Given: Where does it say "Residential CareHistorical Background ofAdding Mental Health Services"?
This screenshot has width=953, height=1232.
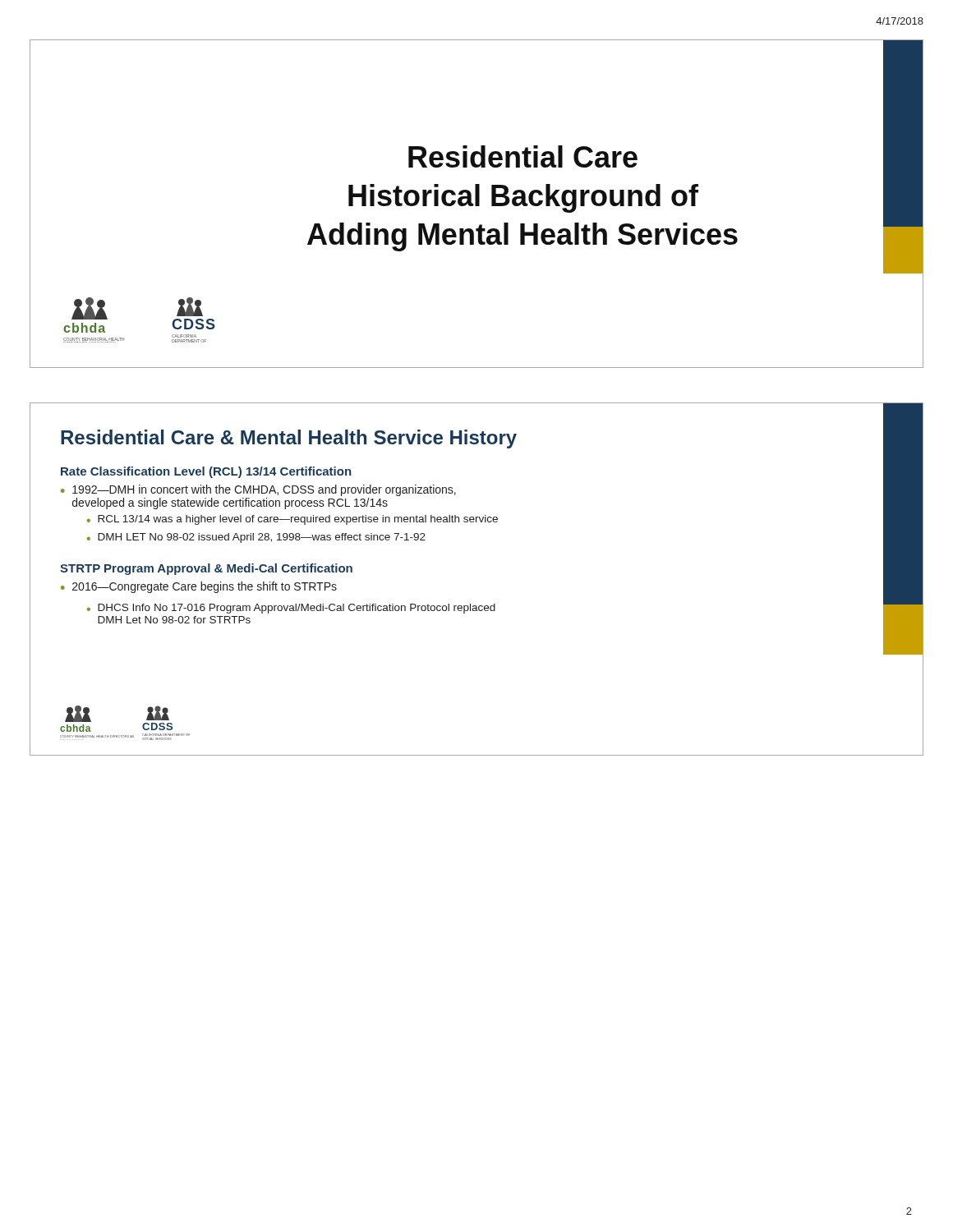Looking at the screenshot, I should (523, 196).
